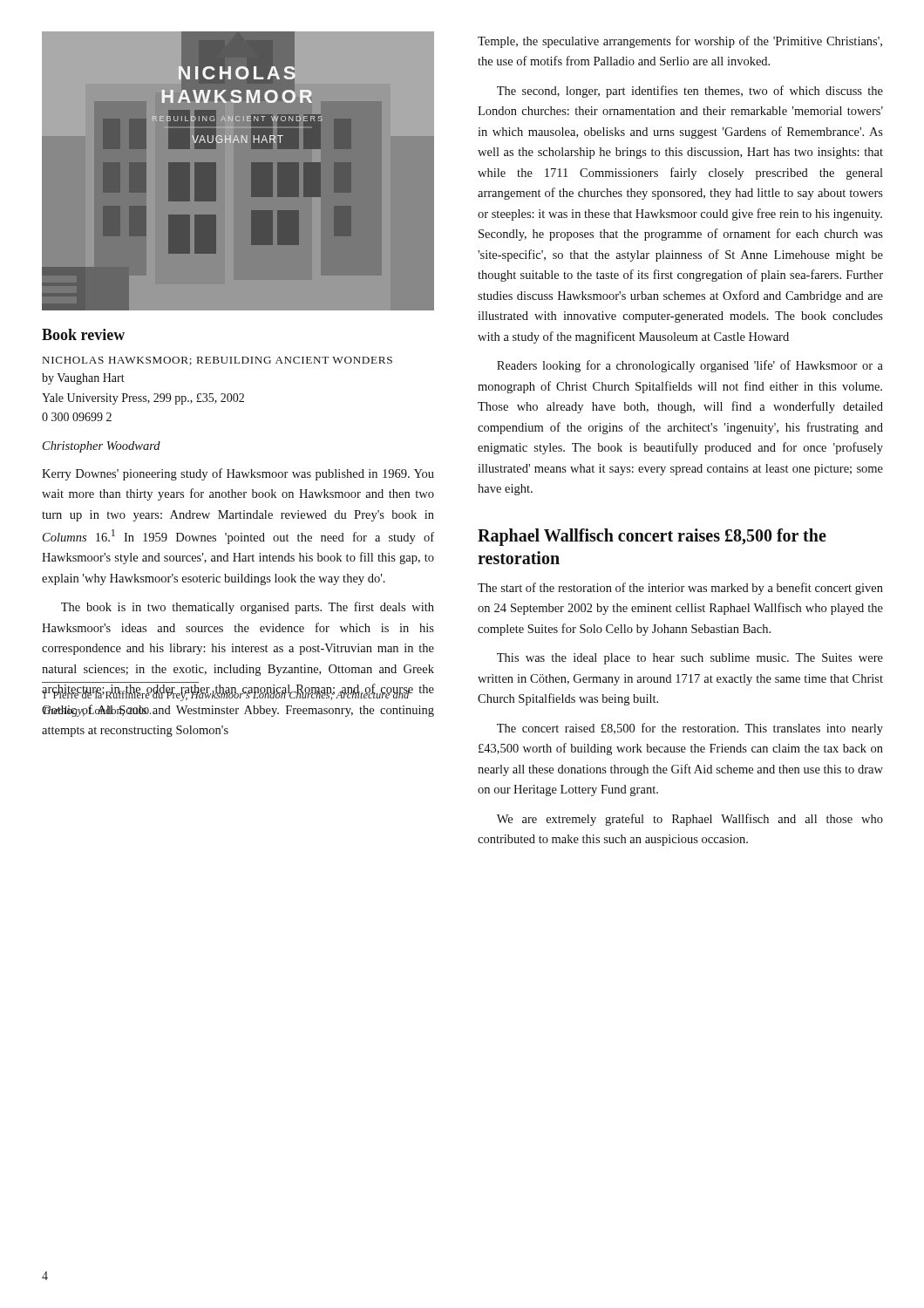Locate the text block containing "We are extremely grateful to"
924x1308 pixels.
tap(680, 829)
